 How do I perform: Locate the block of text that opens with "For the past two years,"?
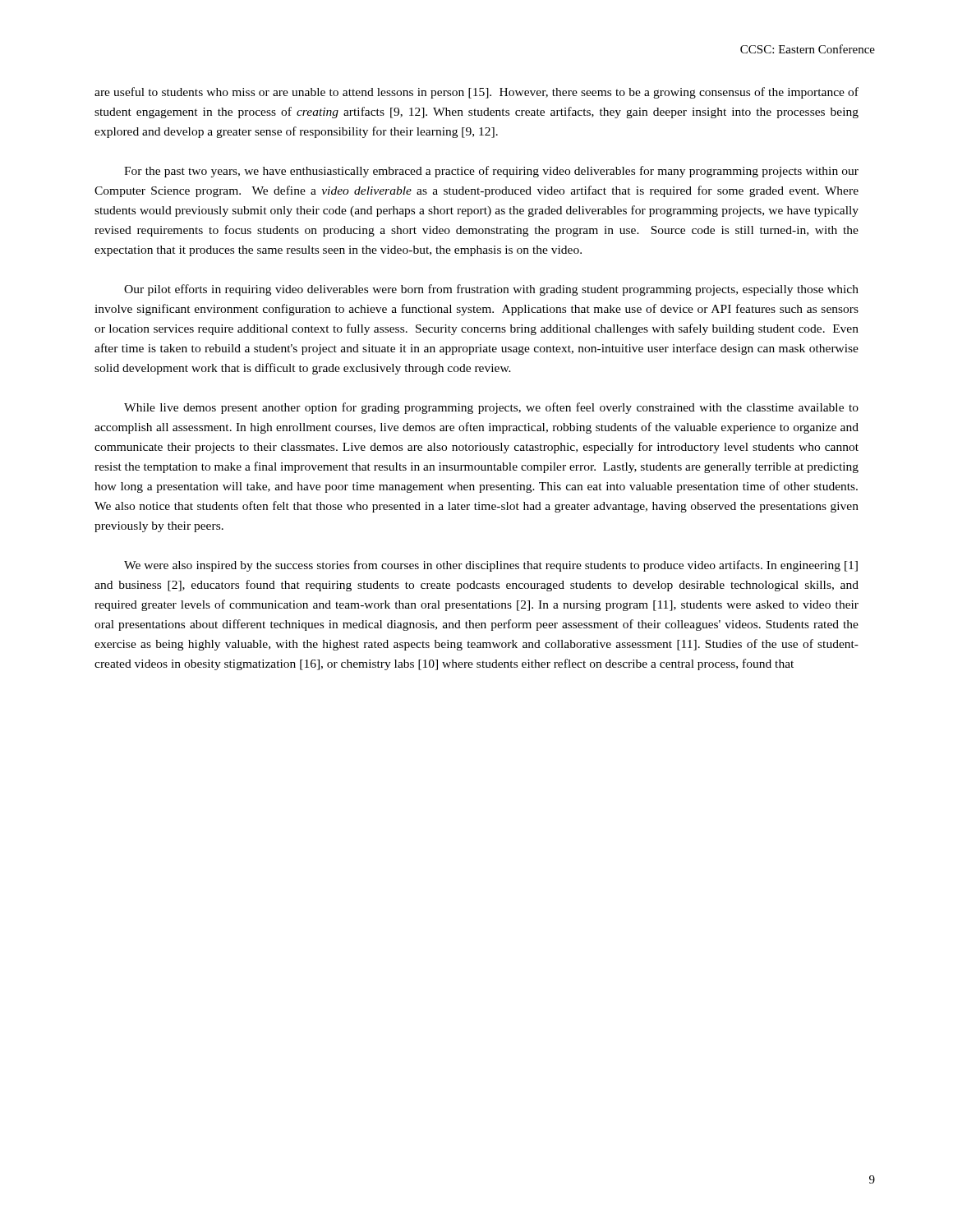476,210
